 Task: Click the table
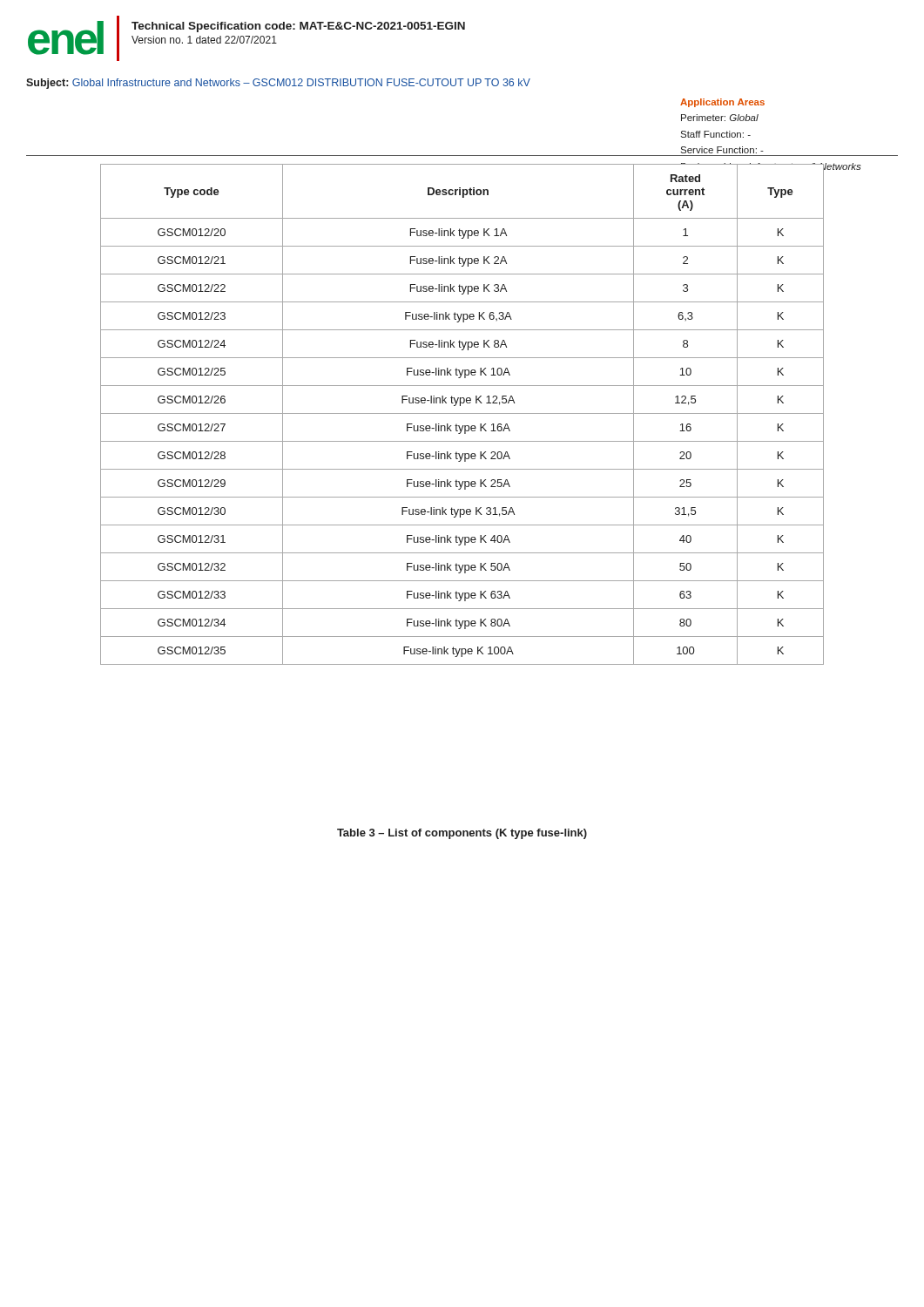point(462,414)
